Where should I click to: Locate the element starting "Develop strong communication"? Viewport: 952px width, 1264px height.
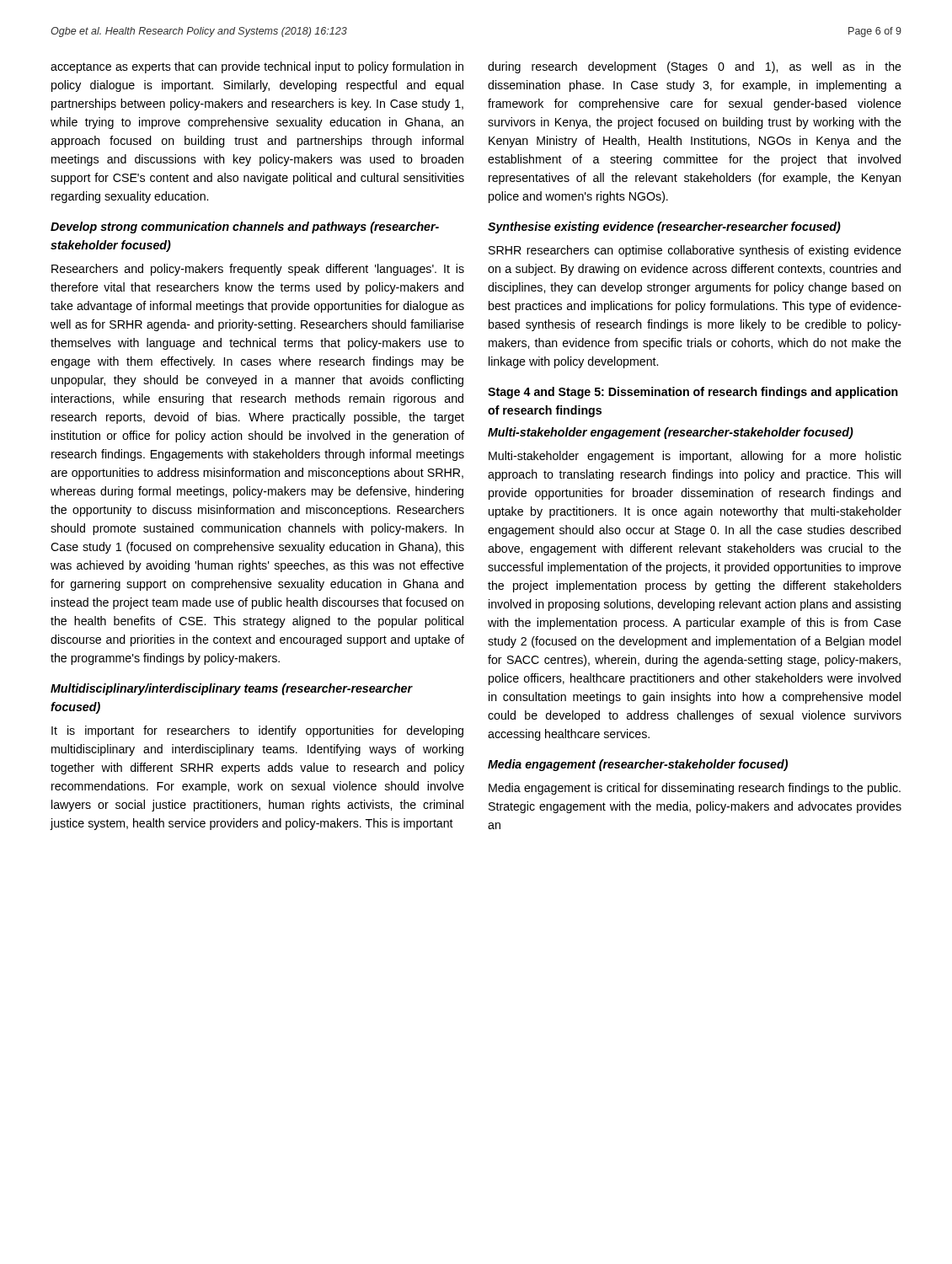pos(245,236)
